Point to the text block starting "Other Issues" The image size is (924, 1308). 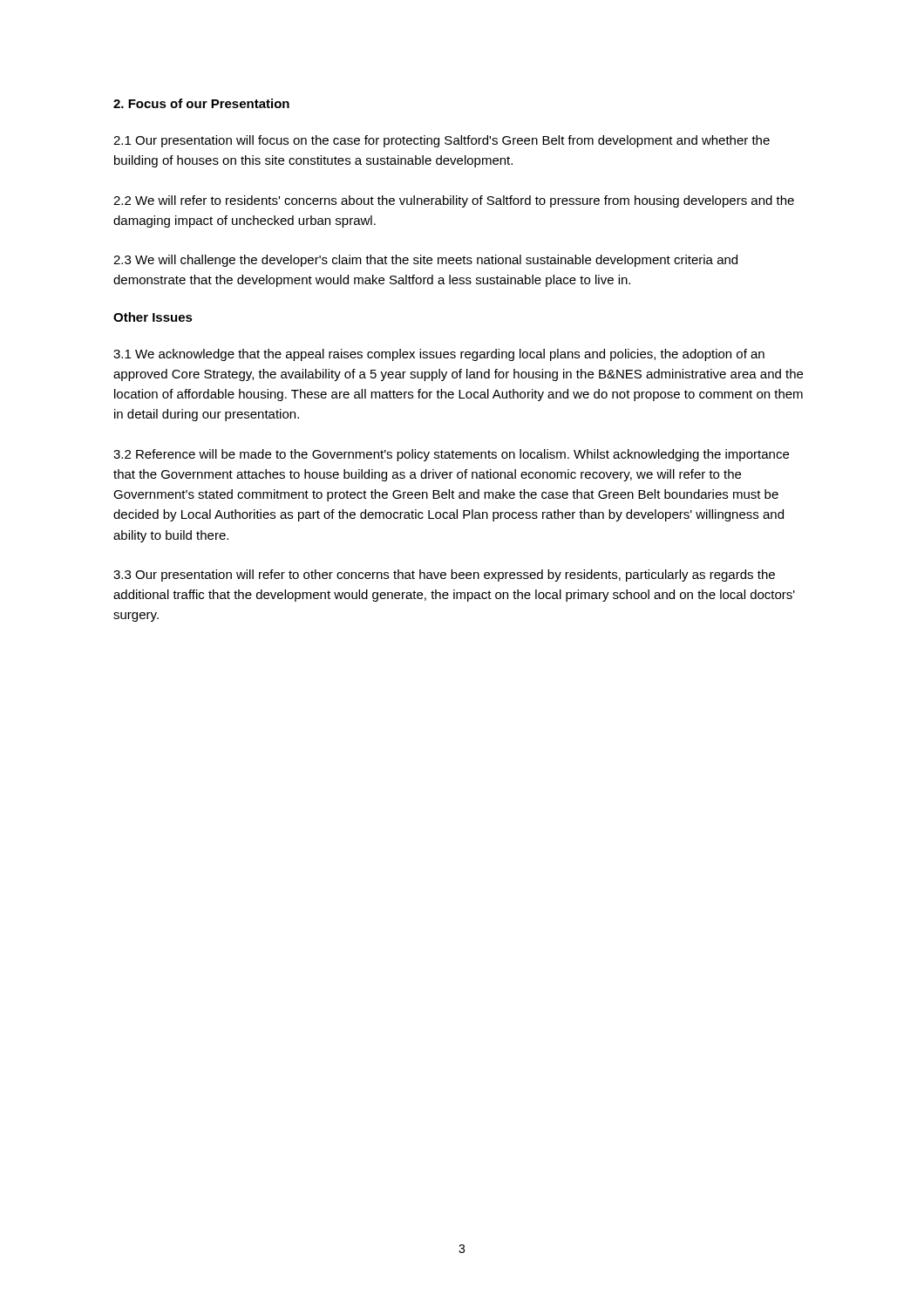[x=153, y=317]
